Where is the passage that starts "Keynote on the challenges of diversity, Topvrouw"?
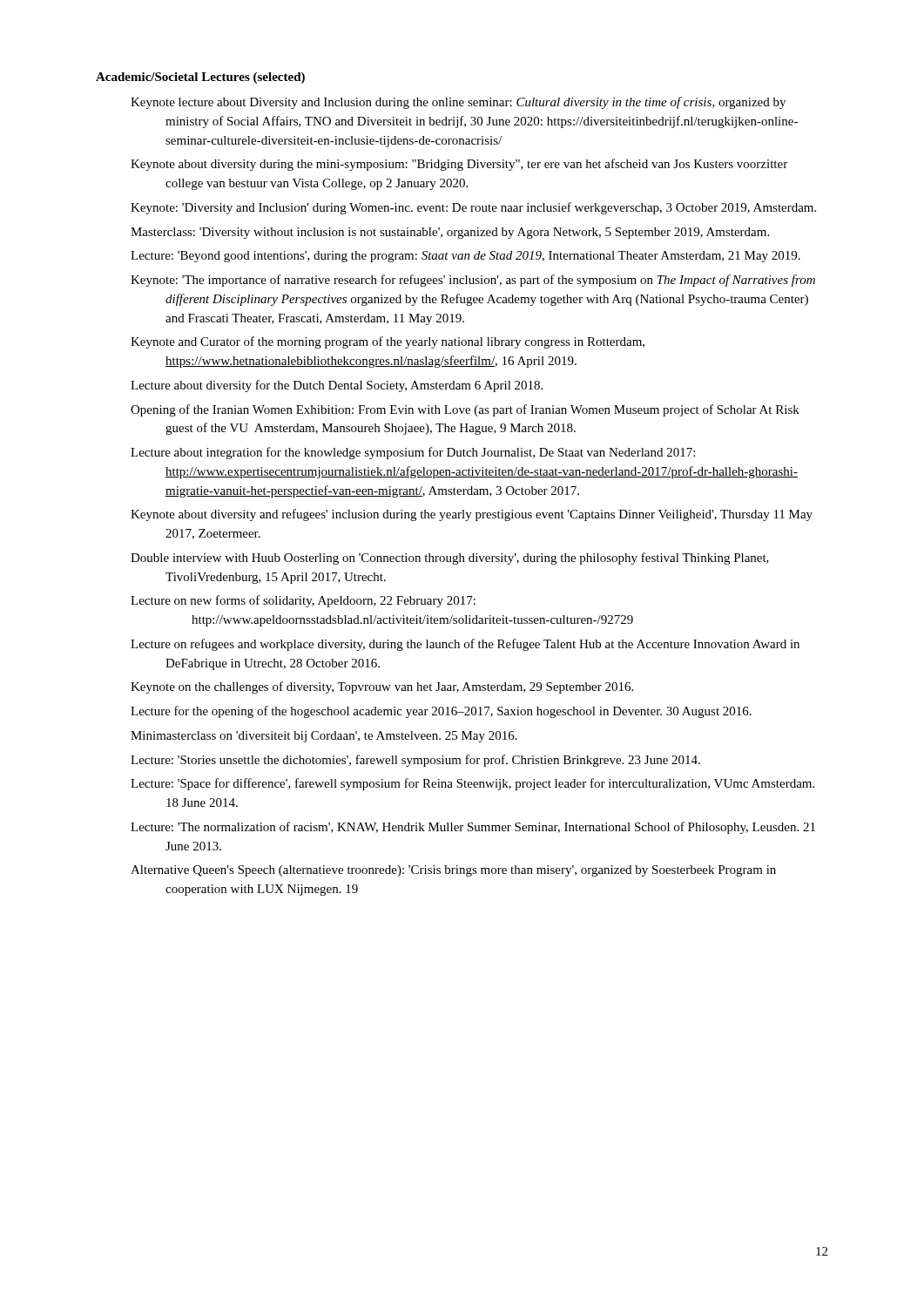924x1307 pixels. point(382,687)
